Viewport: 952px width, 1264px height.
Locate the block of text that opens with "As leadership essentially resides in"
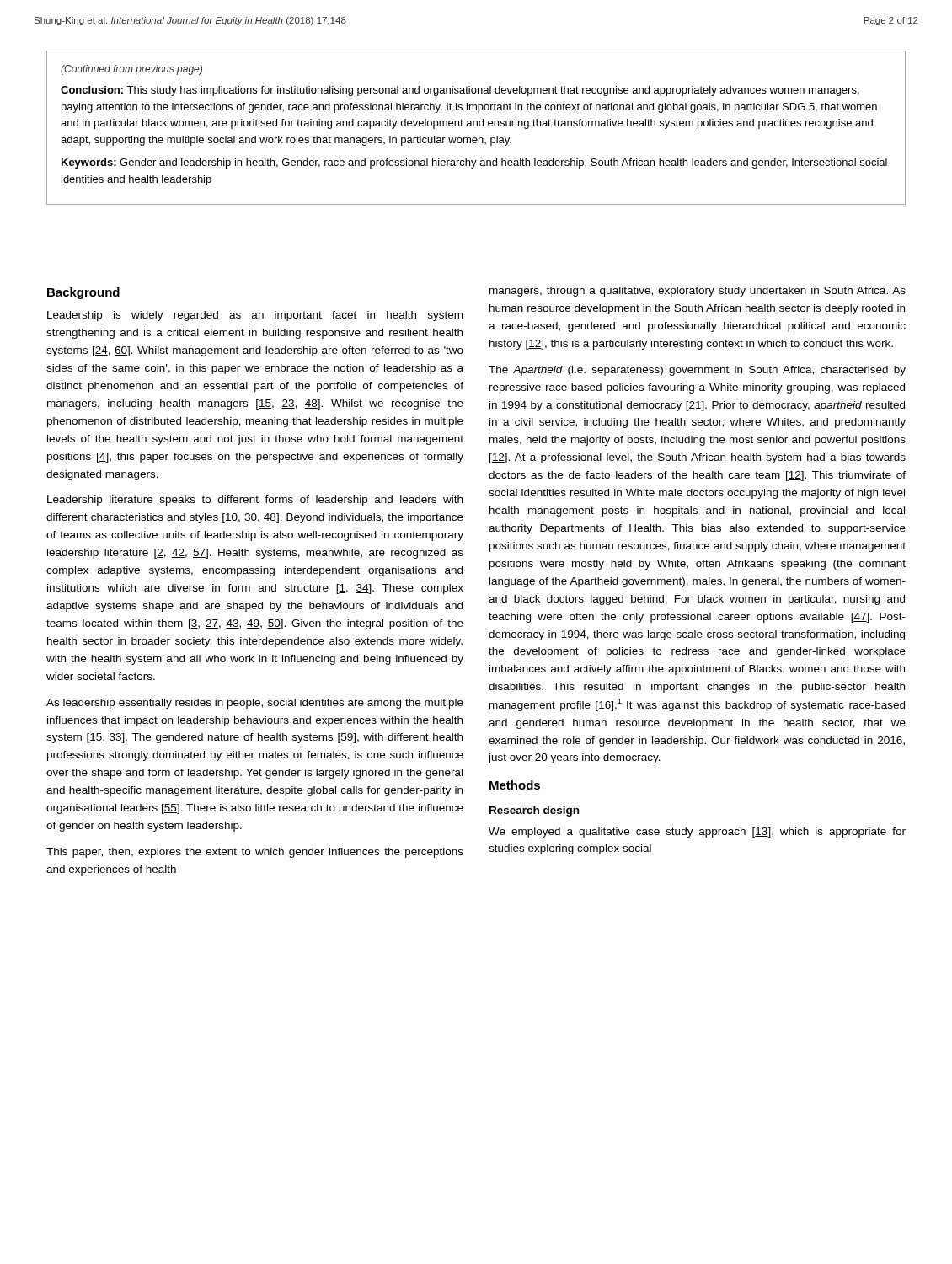(x=255, y=764)
